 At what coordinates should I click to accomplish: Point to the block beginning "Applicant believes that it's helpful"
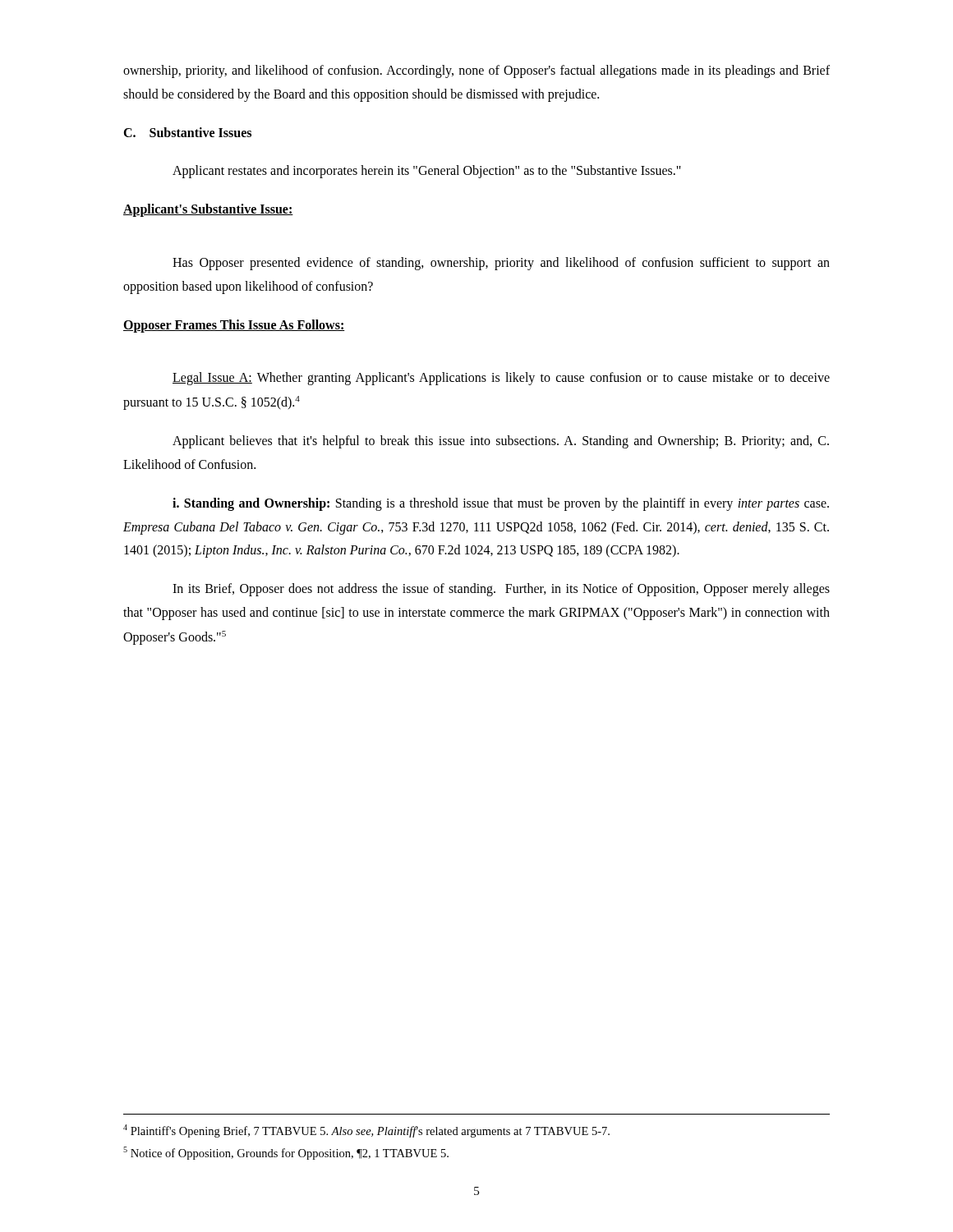(x=476, y=453)
